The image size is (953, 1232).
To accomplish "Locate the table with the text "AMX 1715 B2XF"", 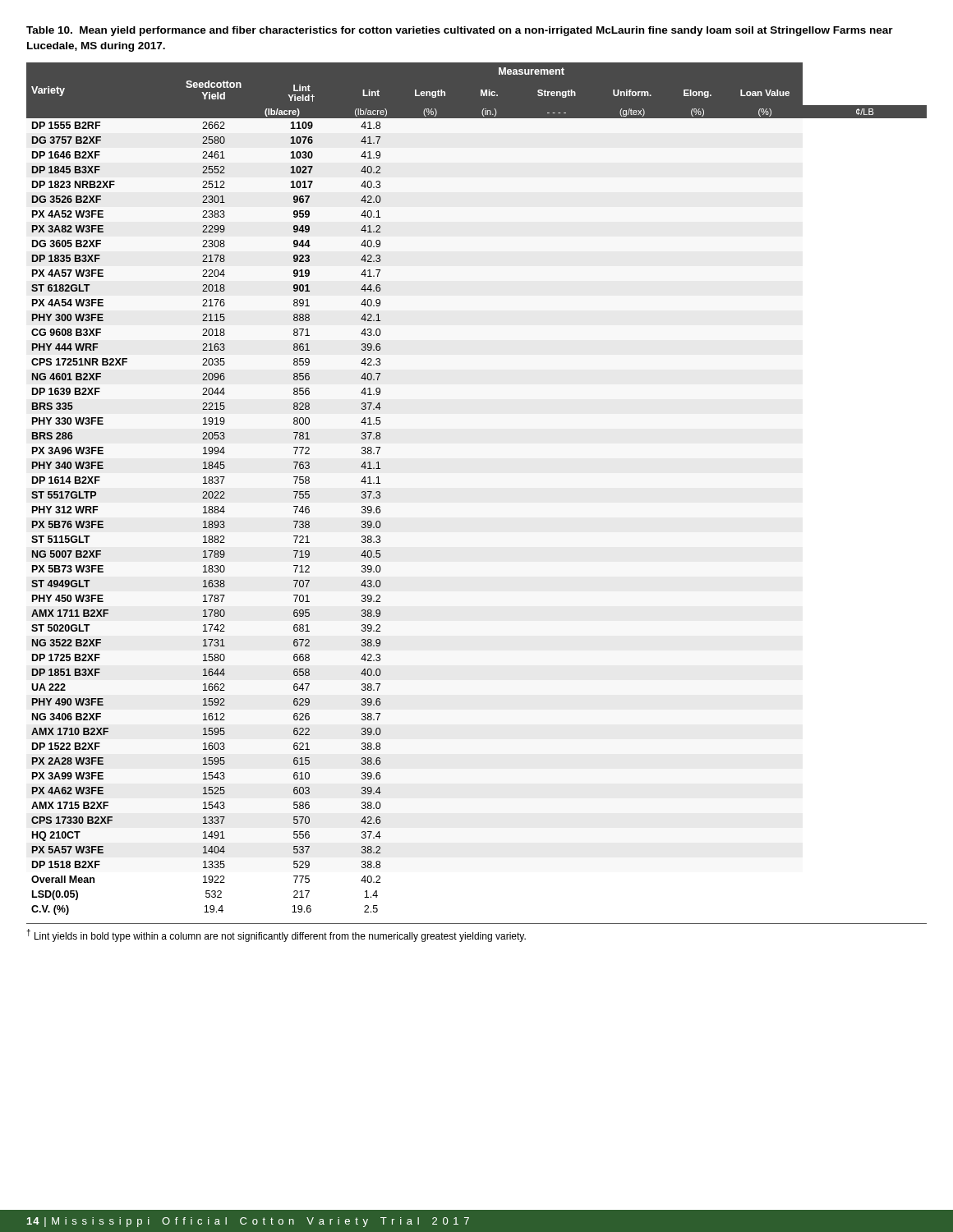I will click(x=476, y=489).
